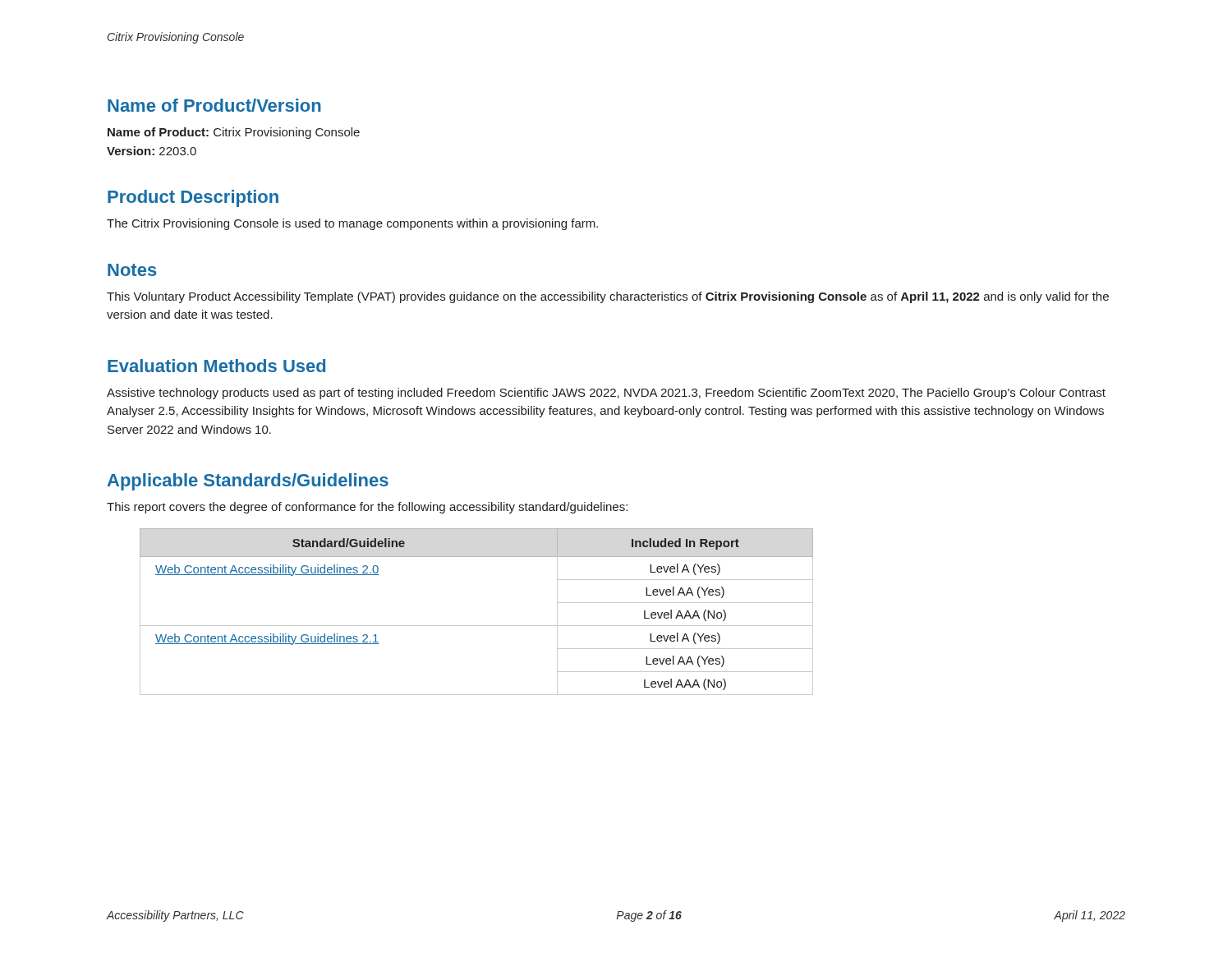Locate the block of text that opens with "Assistive technology products used as part of testing"
The height and width of the screenshot is (953, 1232).
606,410
